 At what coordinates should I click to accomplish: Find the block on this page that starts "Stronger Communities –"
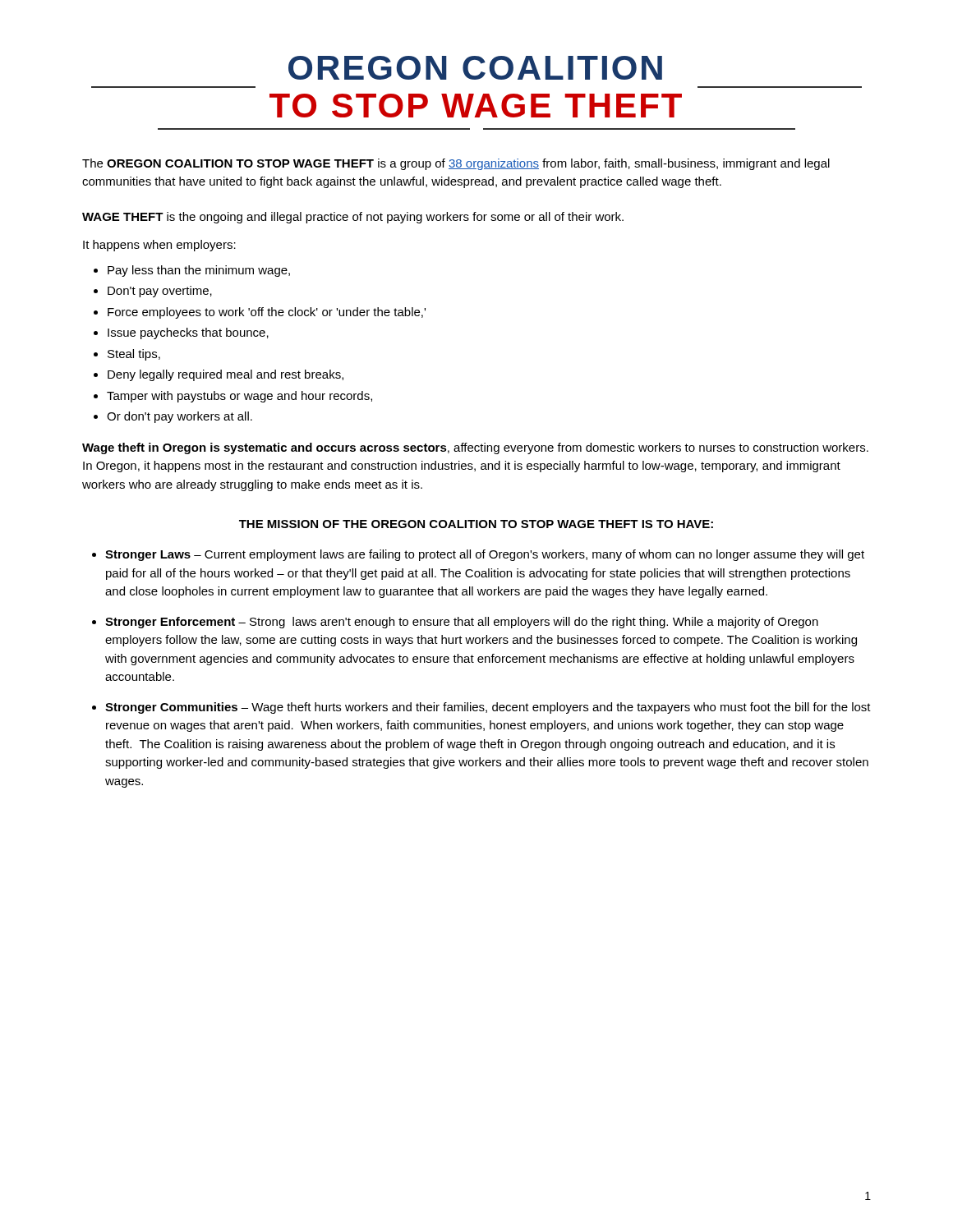(488, 744)
